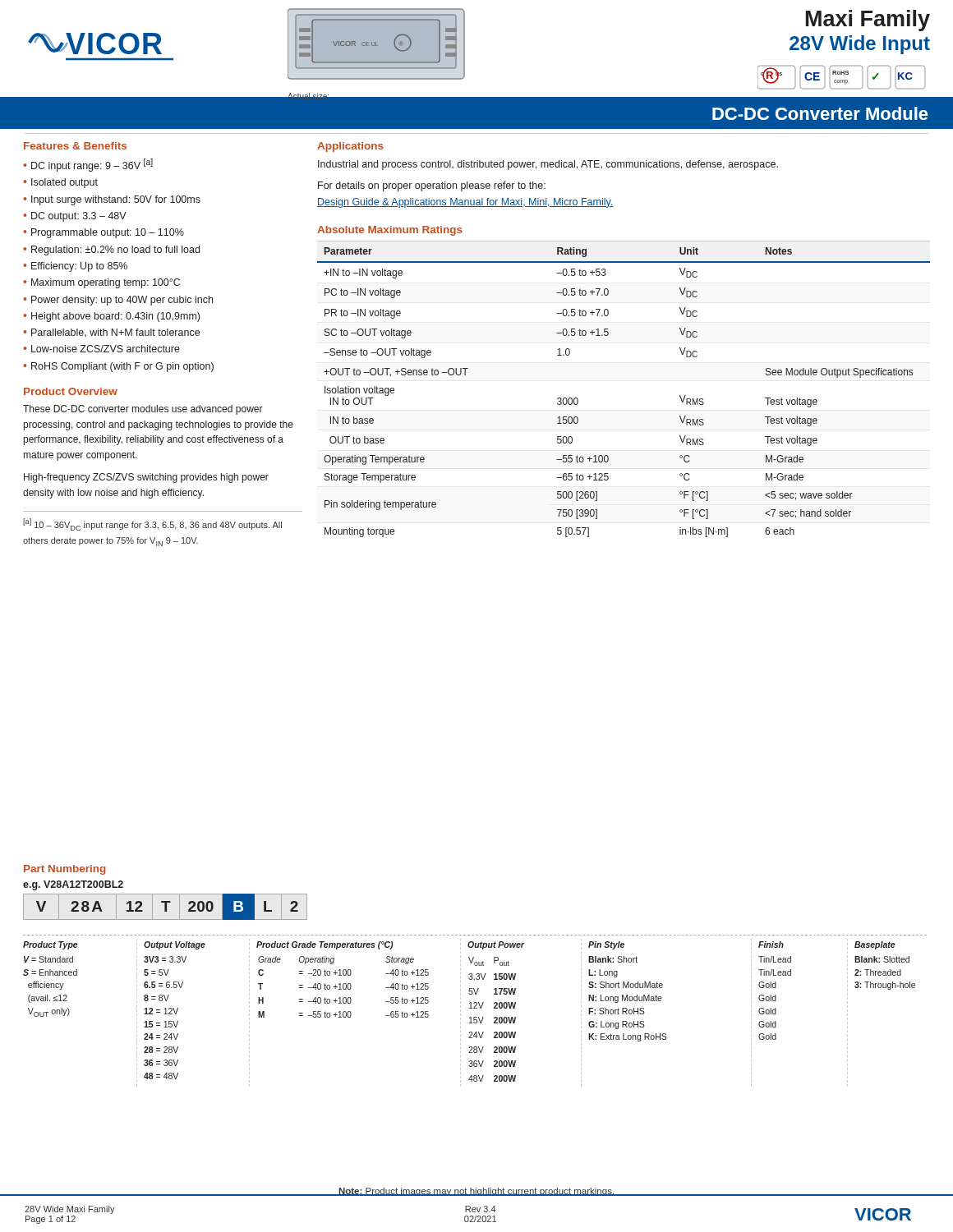Point to the region starting "•Height above board: 0.43in (10,9mm)"

112,315
